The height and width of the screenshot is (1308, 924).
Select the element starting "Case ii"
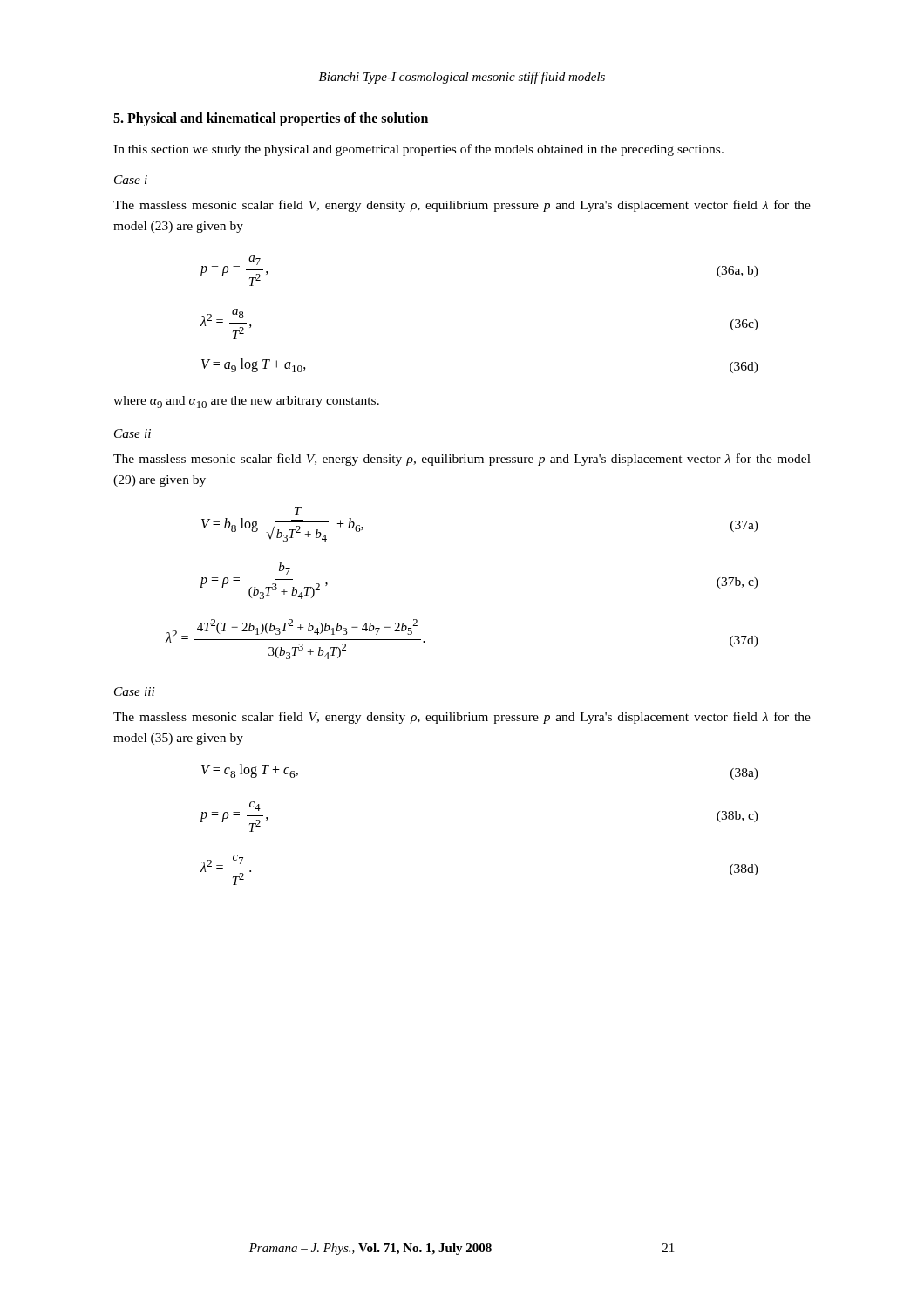pos(132,433)
